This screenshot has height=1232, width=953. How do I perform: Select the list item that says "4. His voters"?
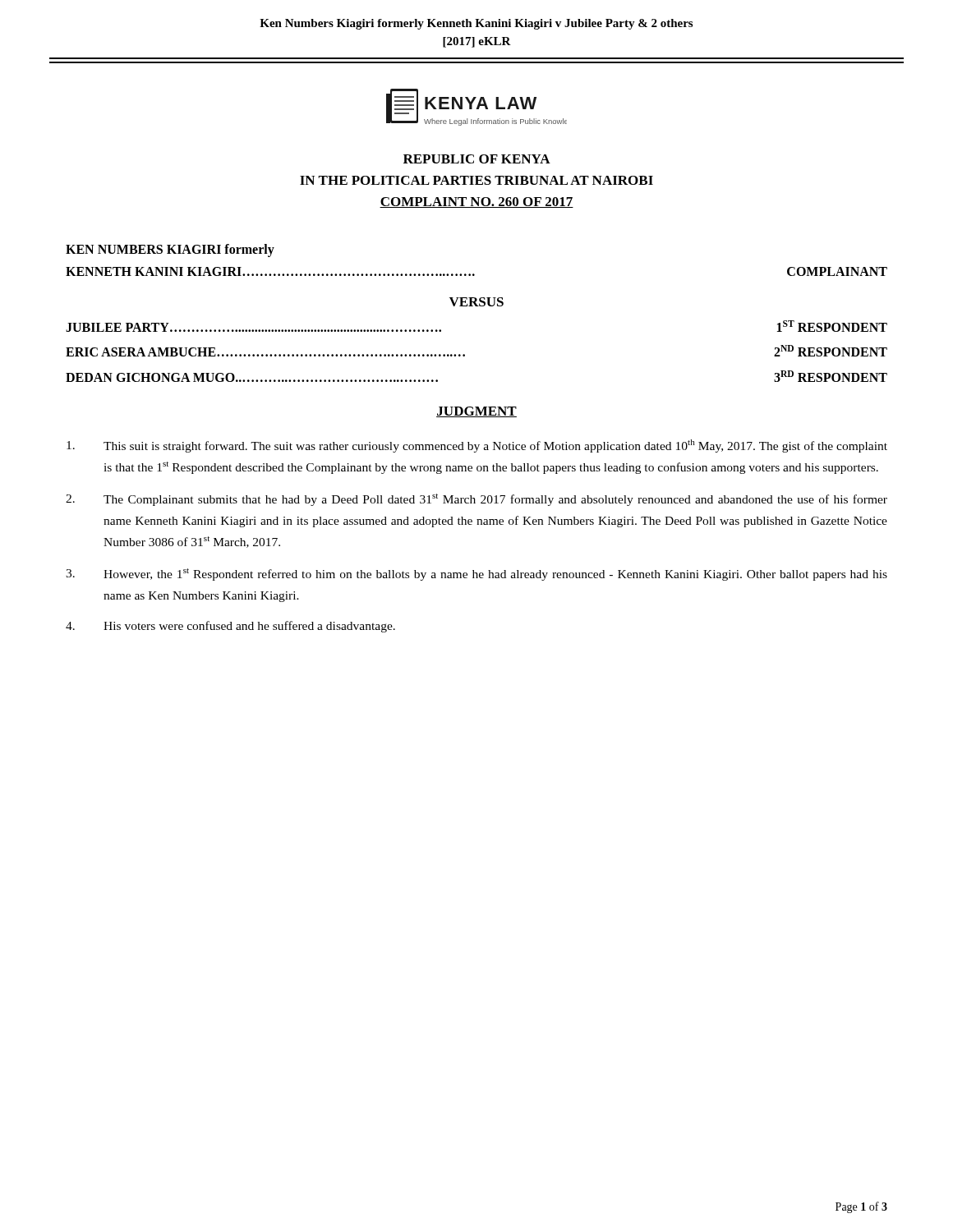[x=230, y=627]
